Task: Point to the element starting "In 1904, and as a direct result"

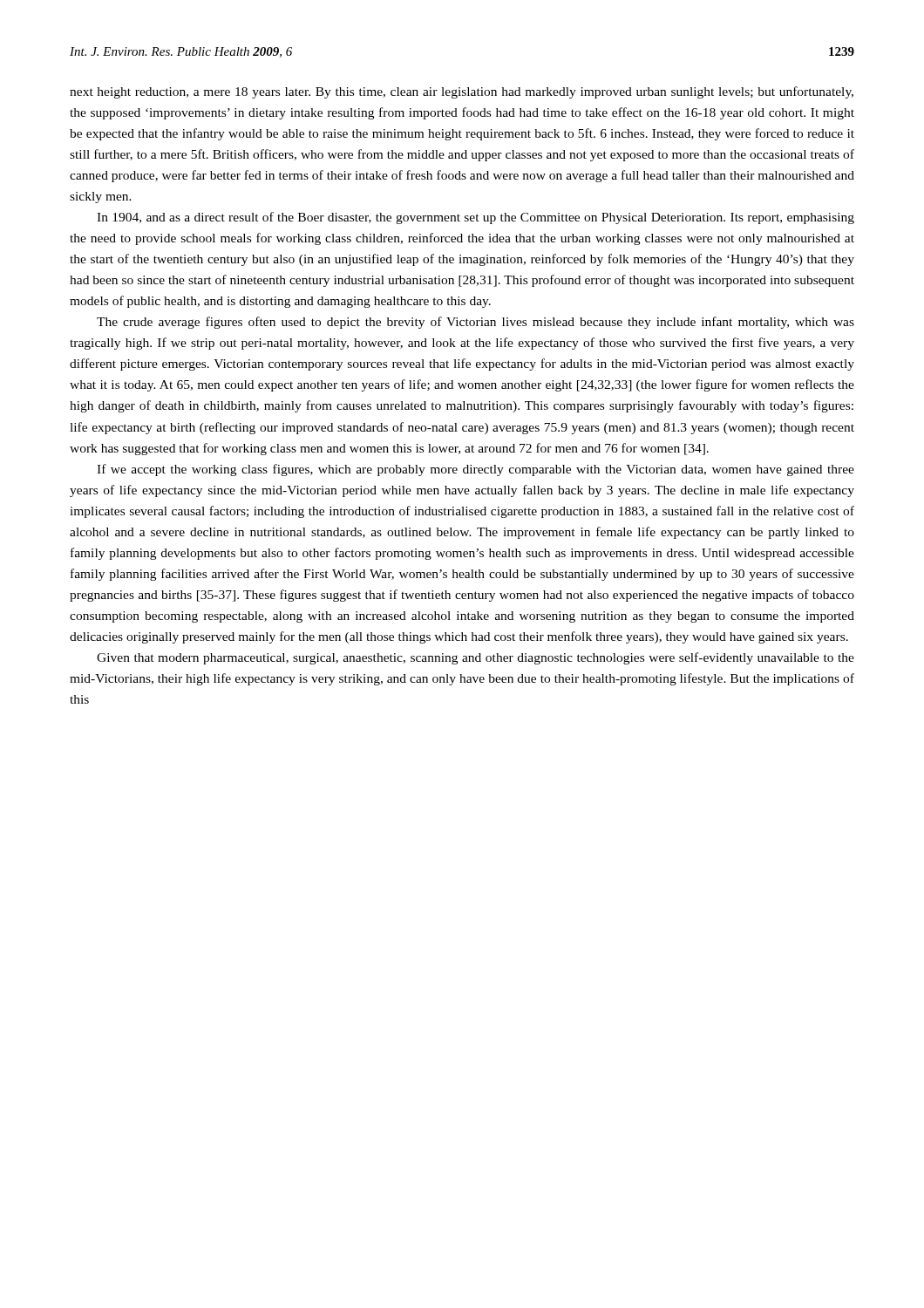Action: pos(462,259)
